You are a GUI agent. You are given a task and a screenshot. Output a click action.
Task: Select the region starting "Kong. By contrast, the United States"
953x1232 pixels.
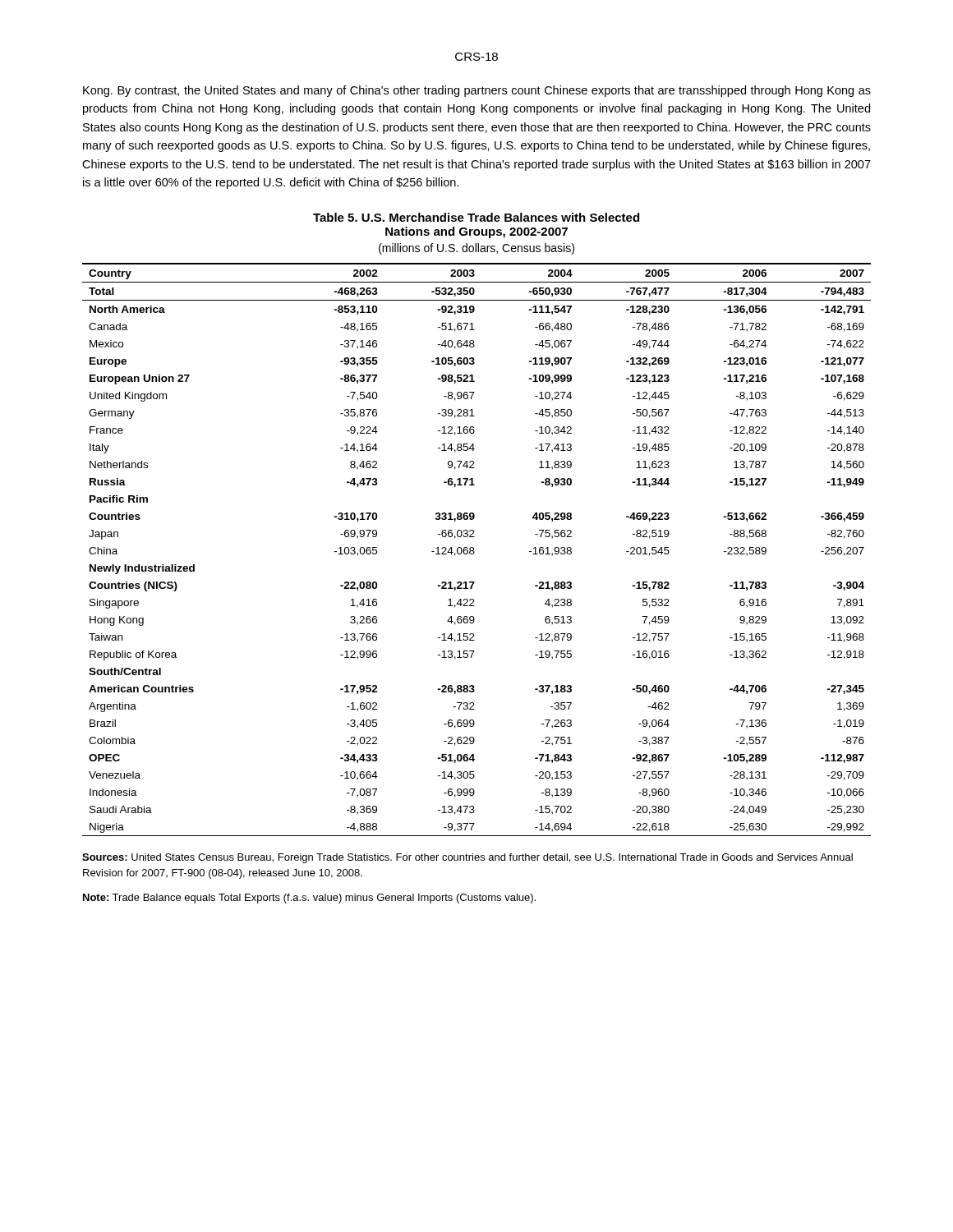coord(476,137)
